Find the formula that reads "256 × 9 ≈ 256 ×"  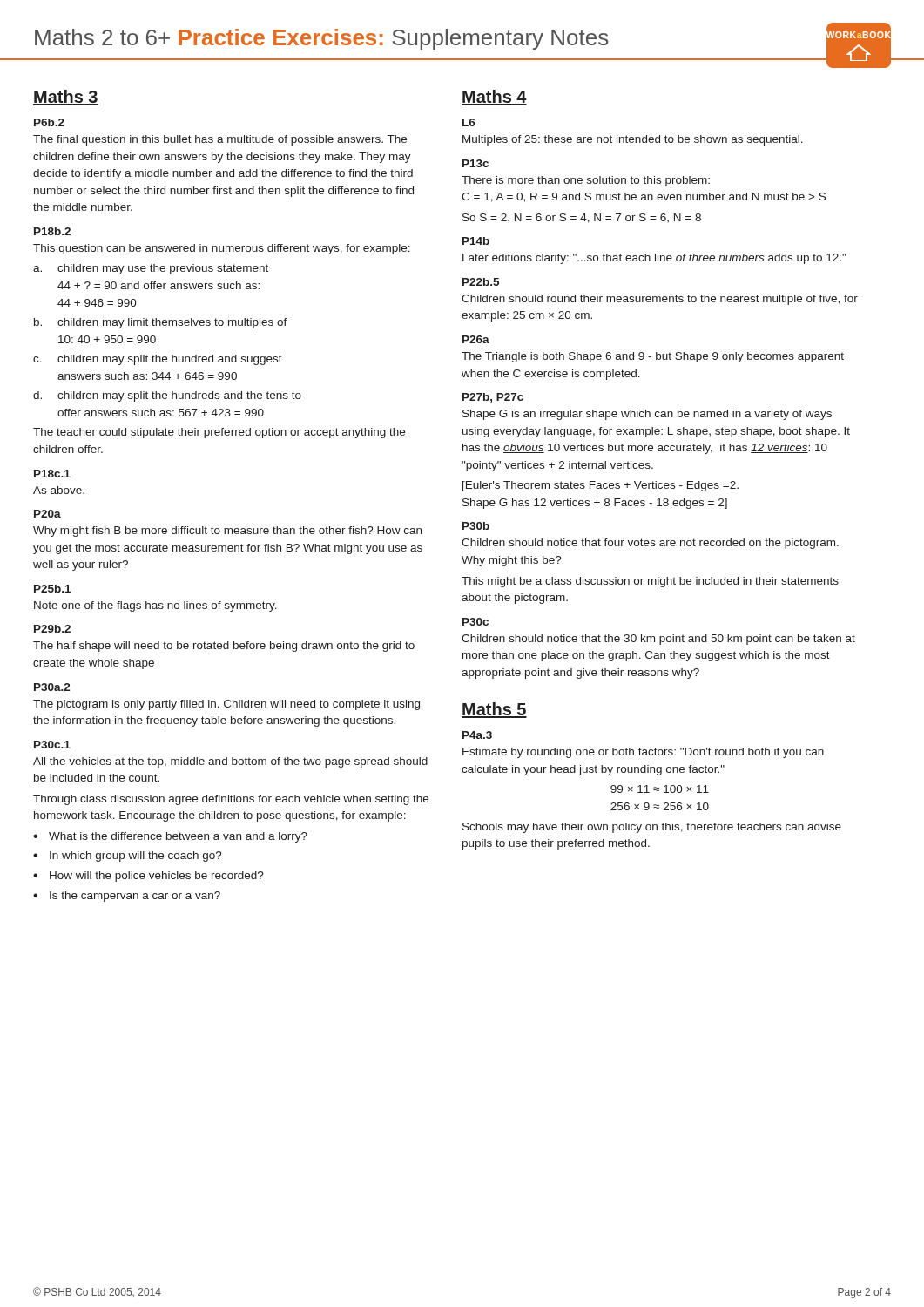click(660, 806)
